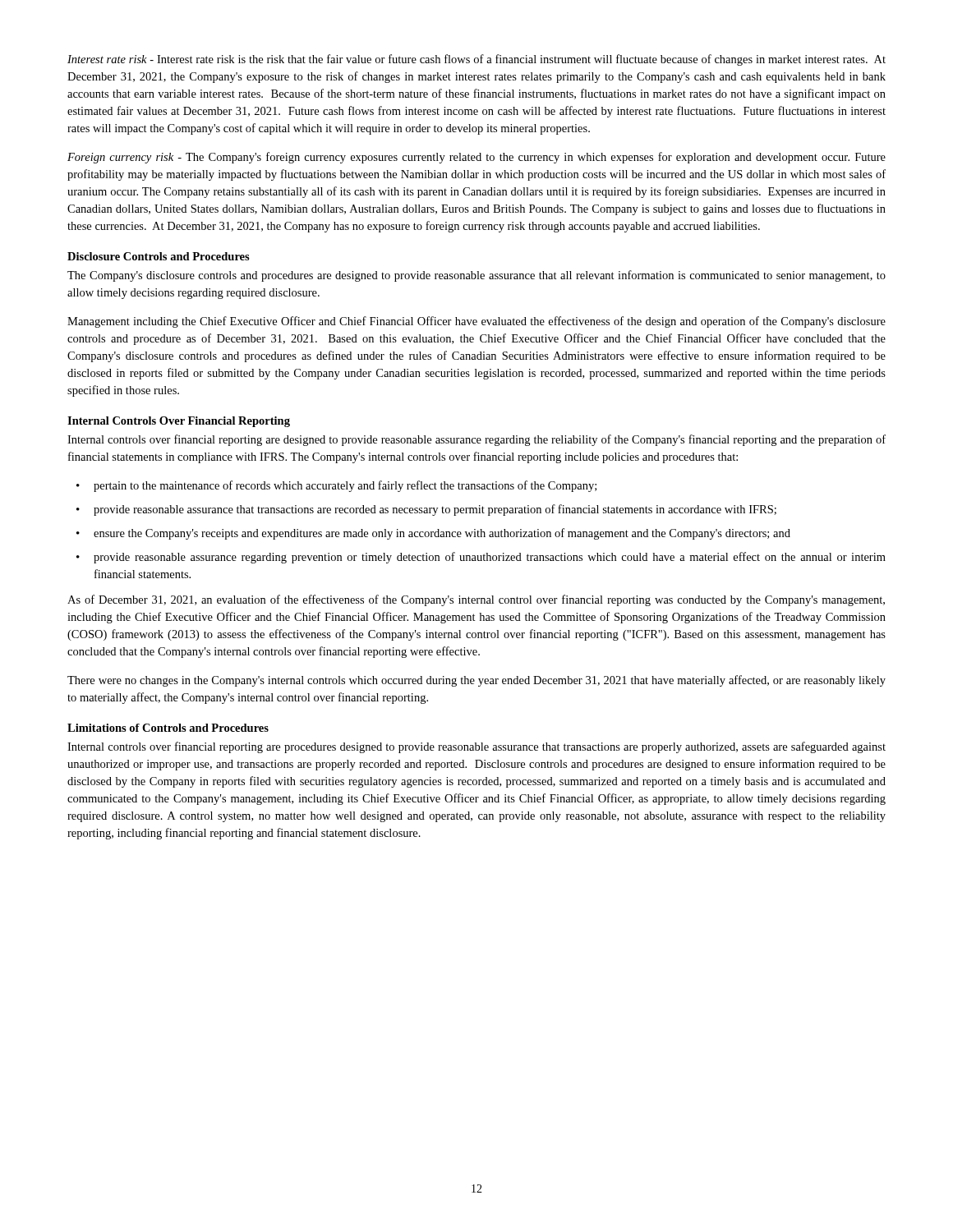
Task: Click the passage that begins "Internal controls over financial reporting are designed"
Action: (476, 448)
